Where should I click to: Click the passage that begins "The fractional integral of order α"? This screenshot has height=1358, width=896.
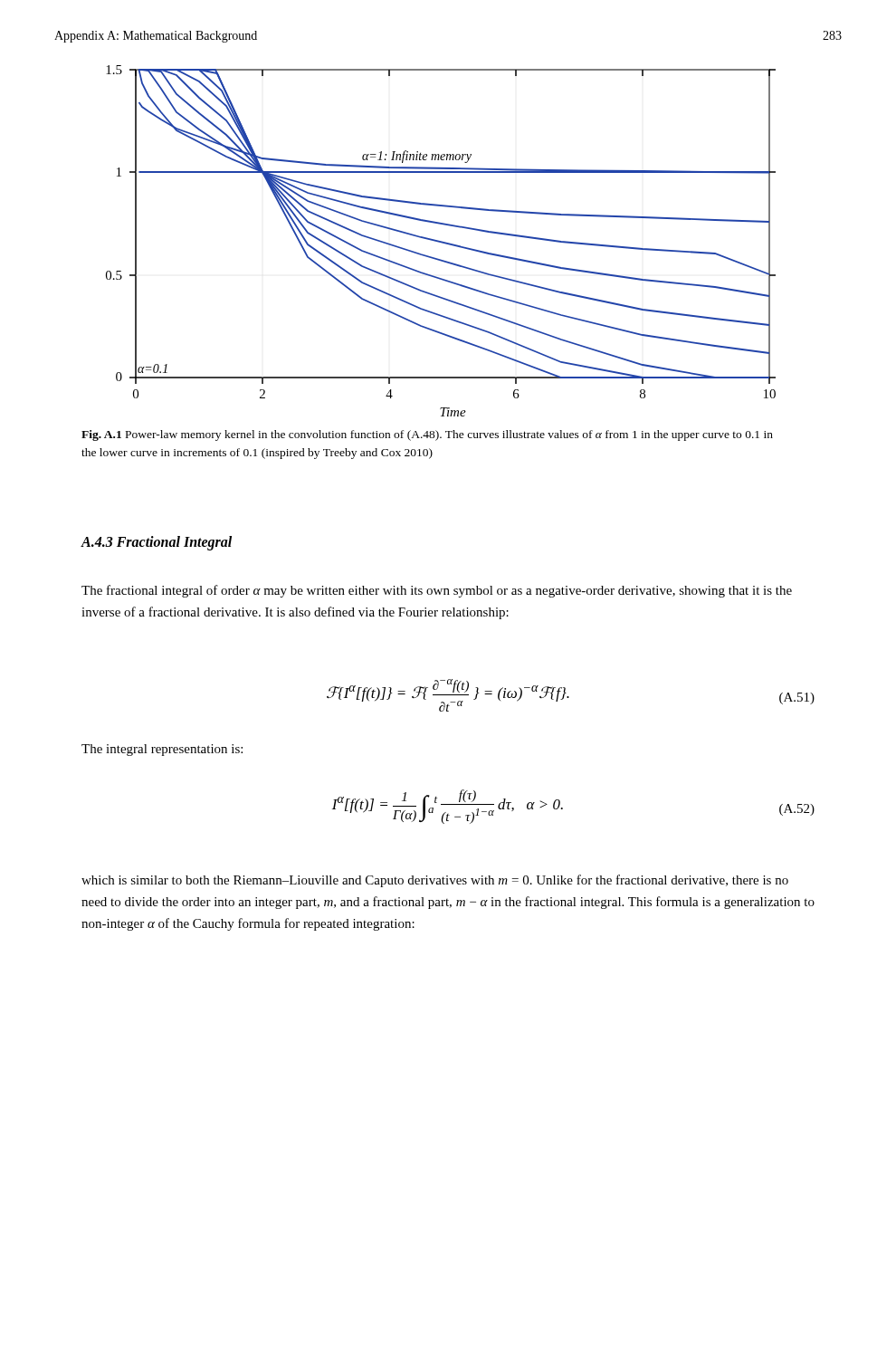(437, 601)
